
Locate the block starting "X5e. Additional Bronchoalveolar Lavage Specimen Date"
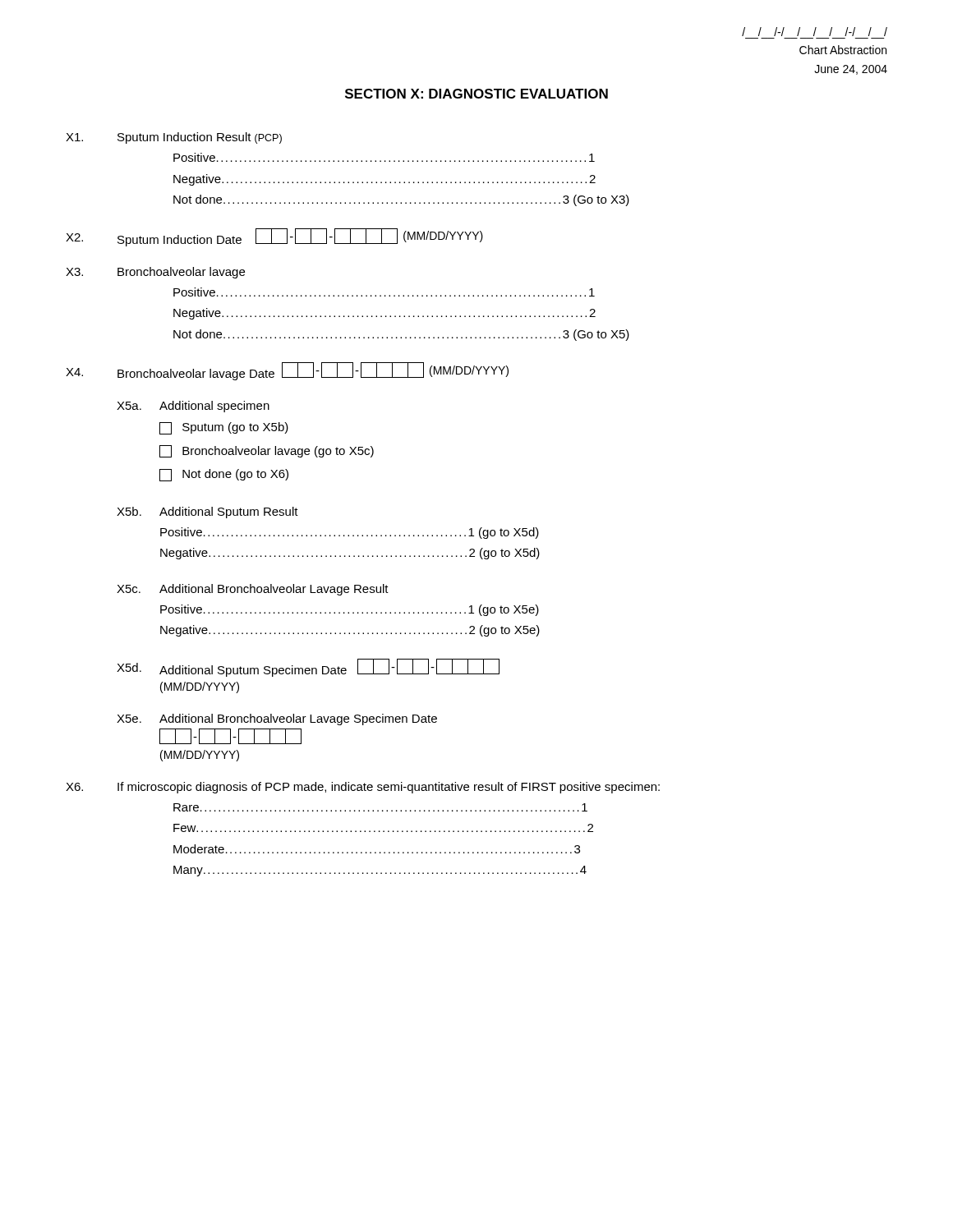(277, 719)
